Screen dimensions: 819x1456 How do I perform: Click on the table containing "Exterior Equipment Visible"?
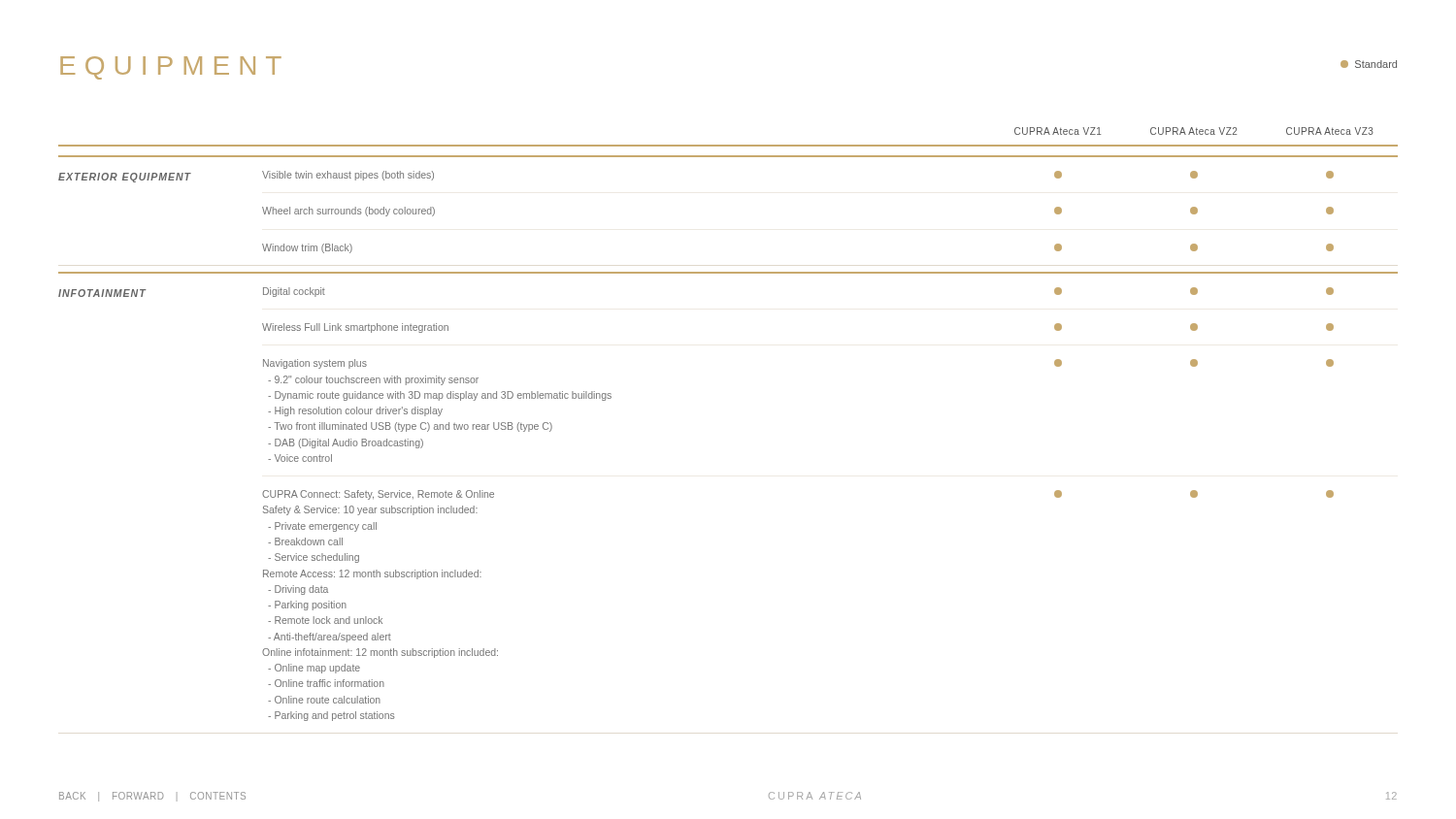tap(728, 460)
